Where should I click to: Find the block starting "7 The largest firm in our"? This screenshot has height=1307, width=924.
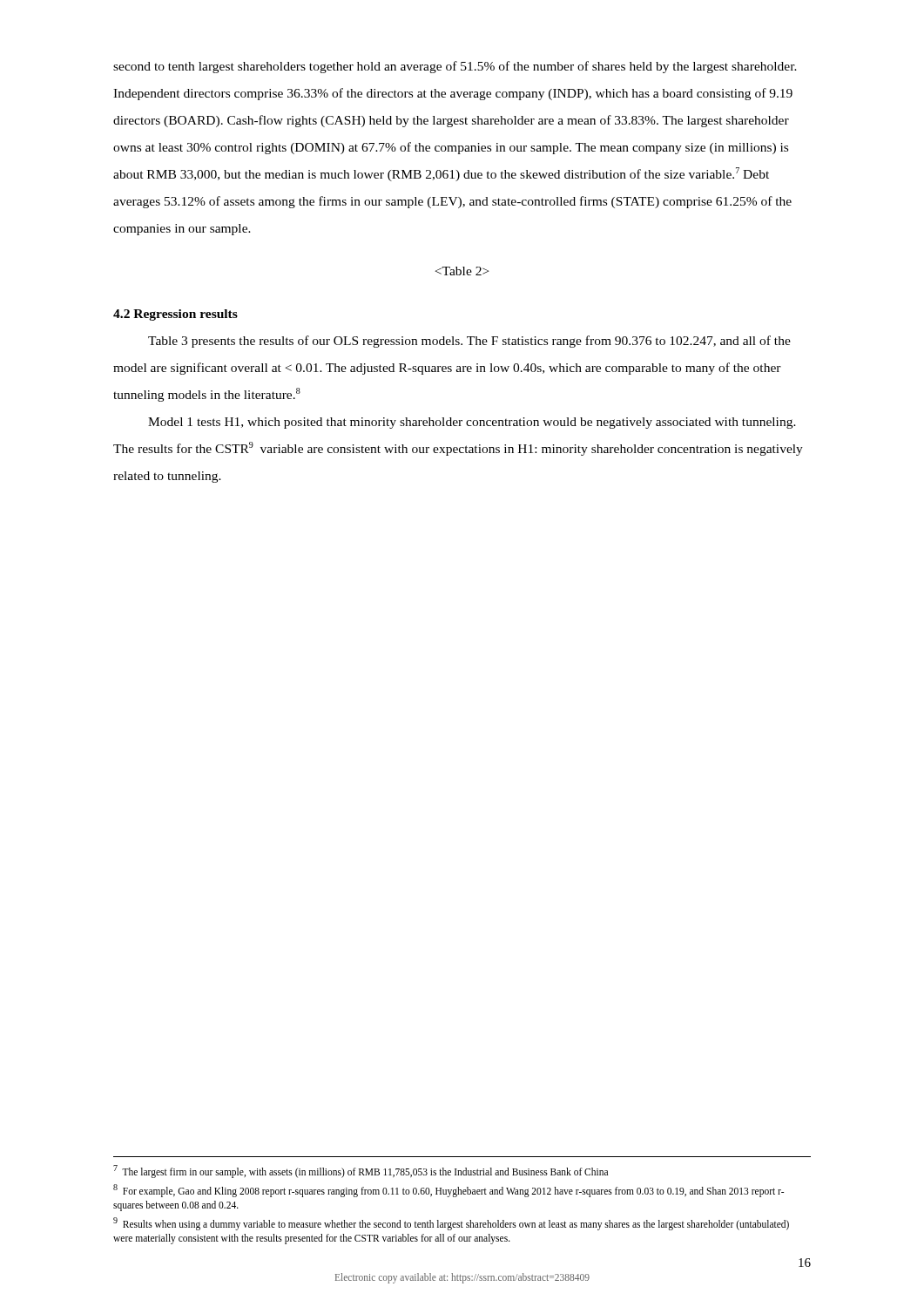[x=361, y=1170]
